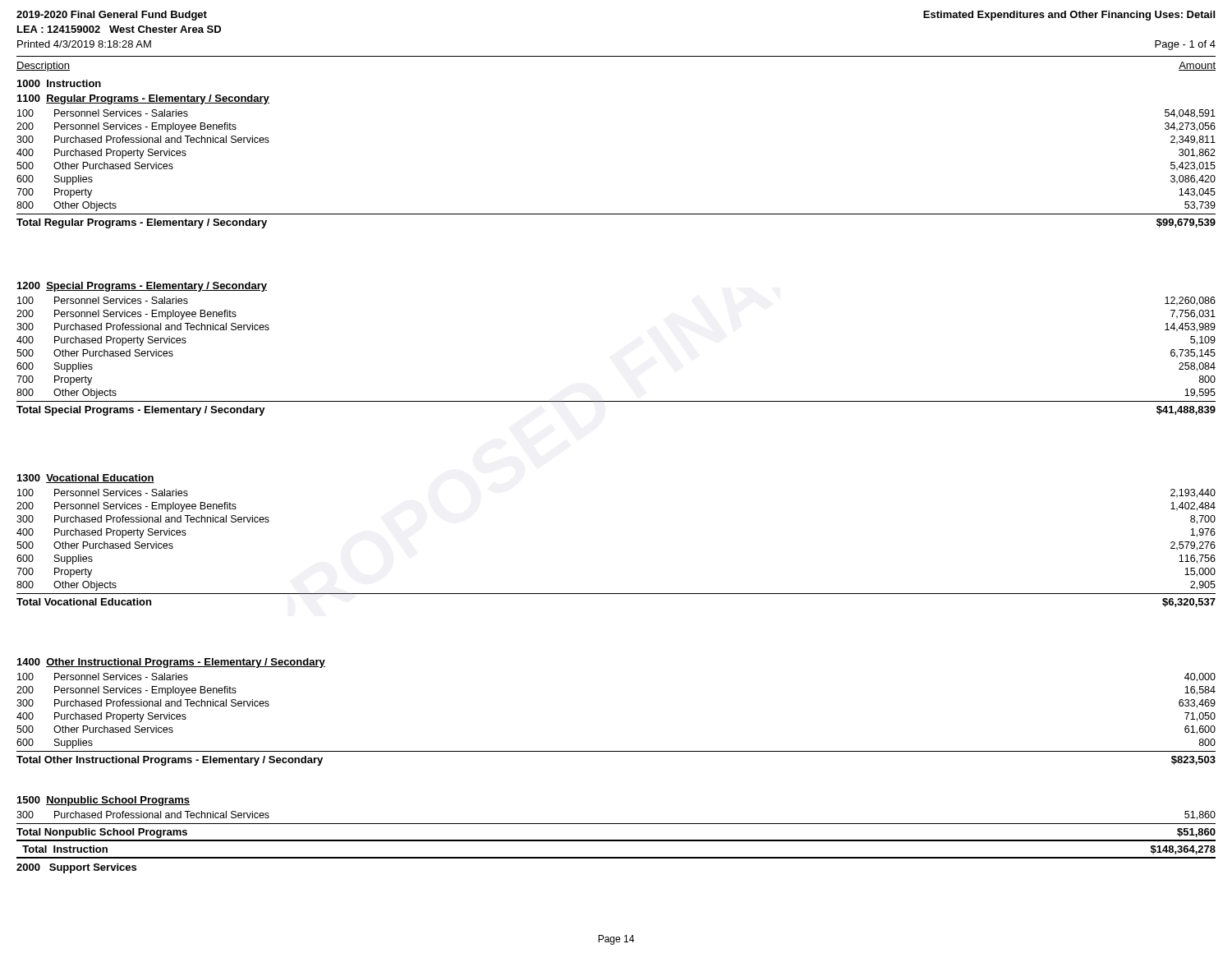The image size is (1232, 953).
Task: Select the table that reads "Total Instruction$148,364,278"
Action: tap(616, 849)
